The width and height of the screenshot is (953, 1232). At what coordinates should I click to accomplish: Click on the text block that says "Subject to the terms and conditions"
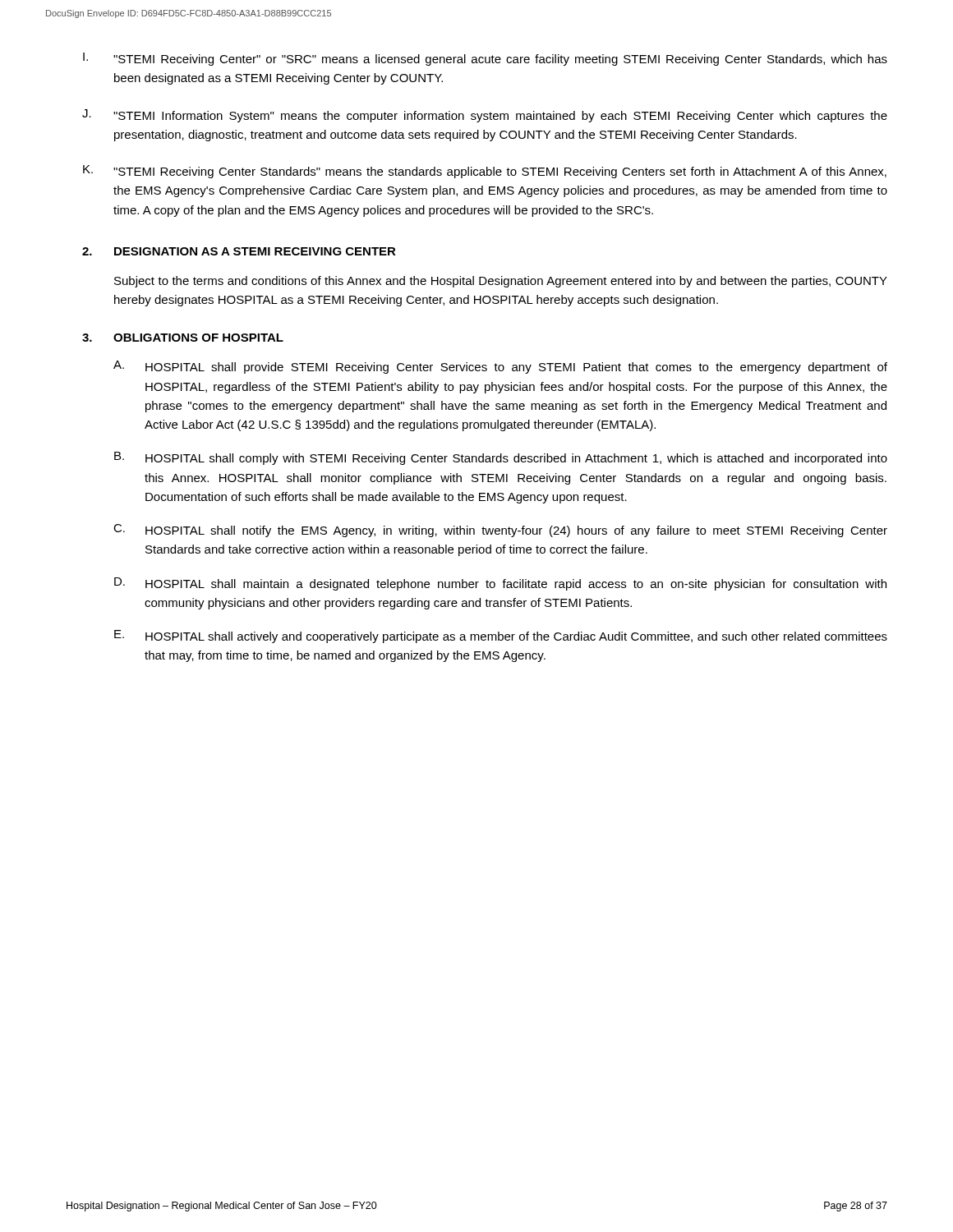click(x=500, y=290)
